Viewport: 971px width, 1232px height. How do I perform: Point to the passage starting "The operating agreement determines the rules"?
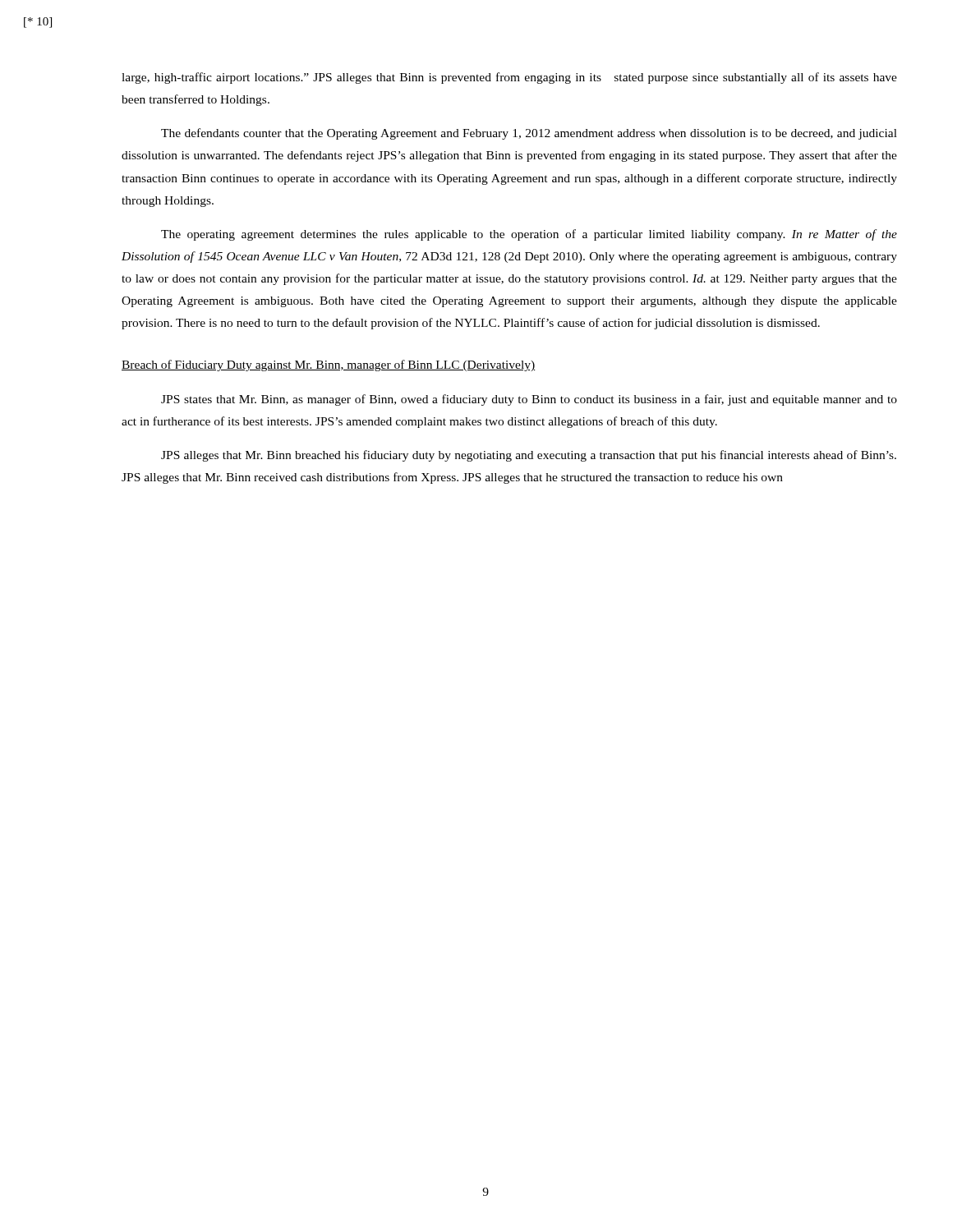pos(509,278)
